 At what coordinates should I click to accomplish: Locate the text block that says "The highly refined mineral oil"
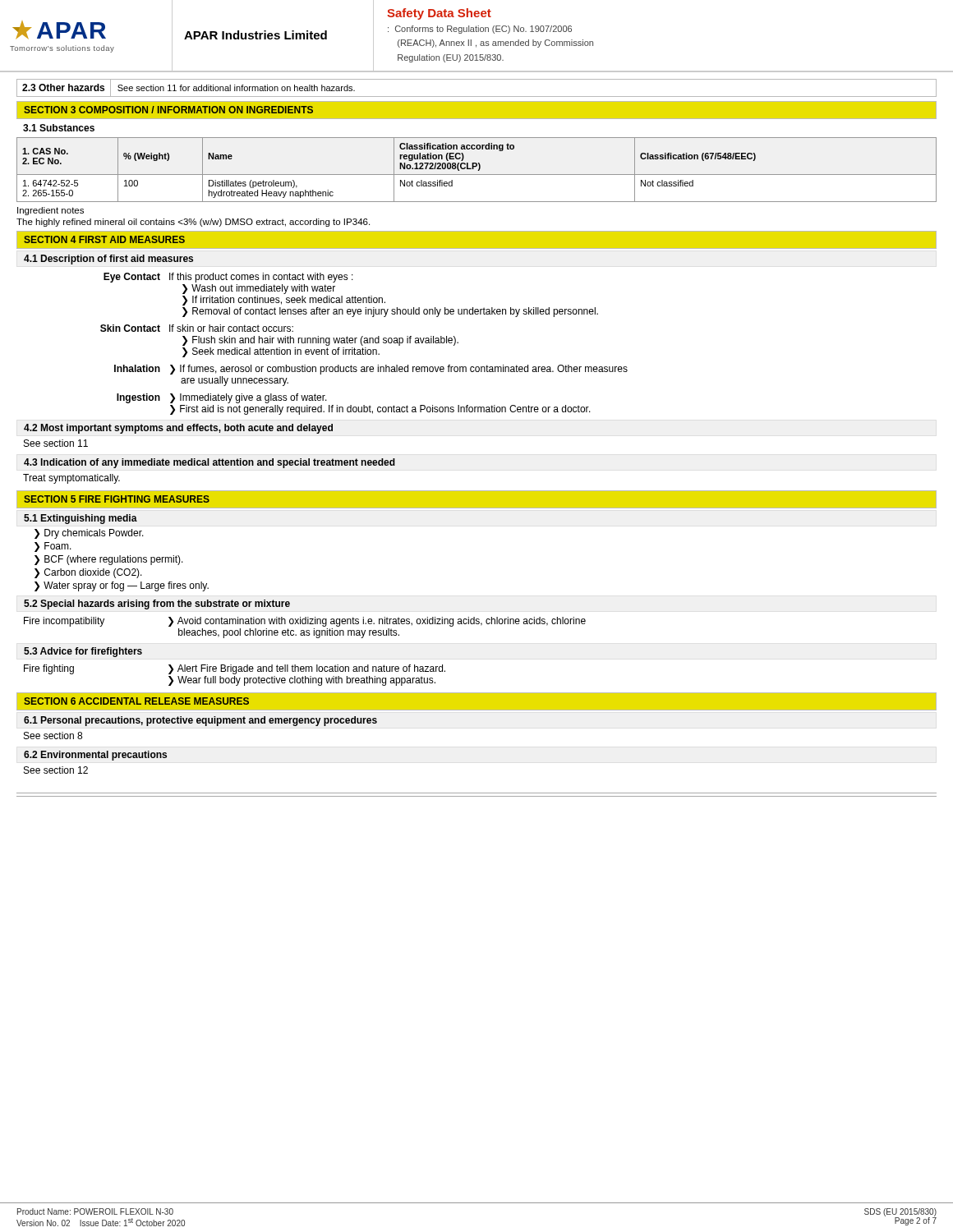point(194,222)
